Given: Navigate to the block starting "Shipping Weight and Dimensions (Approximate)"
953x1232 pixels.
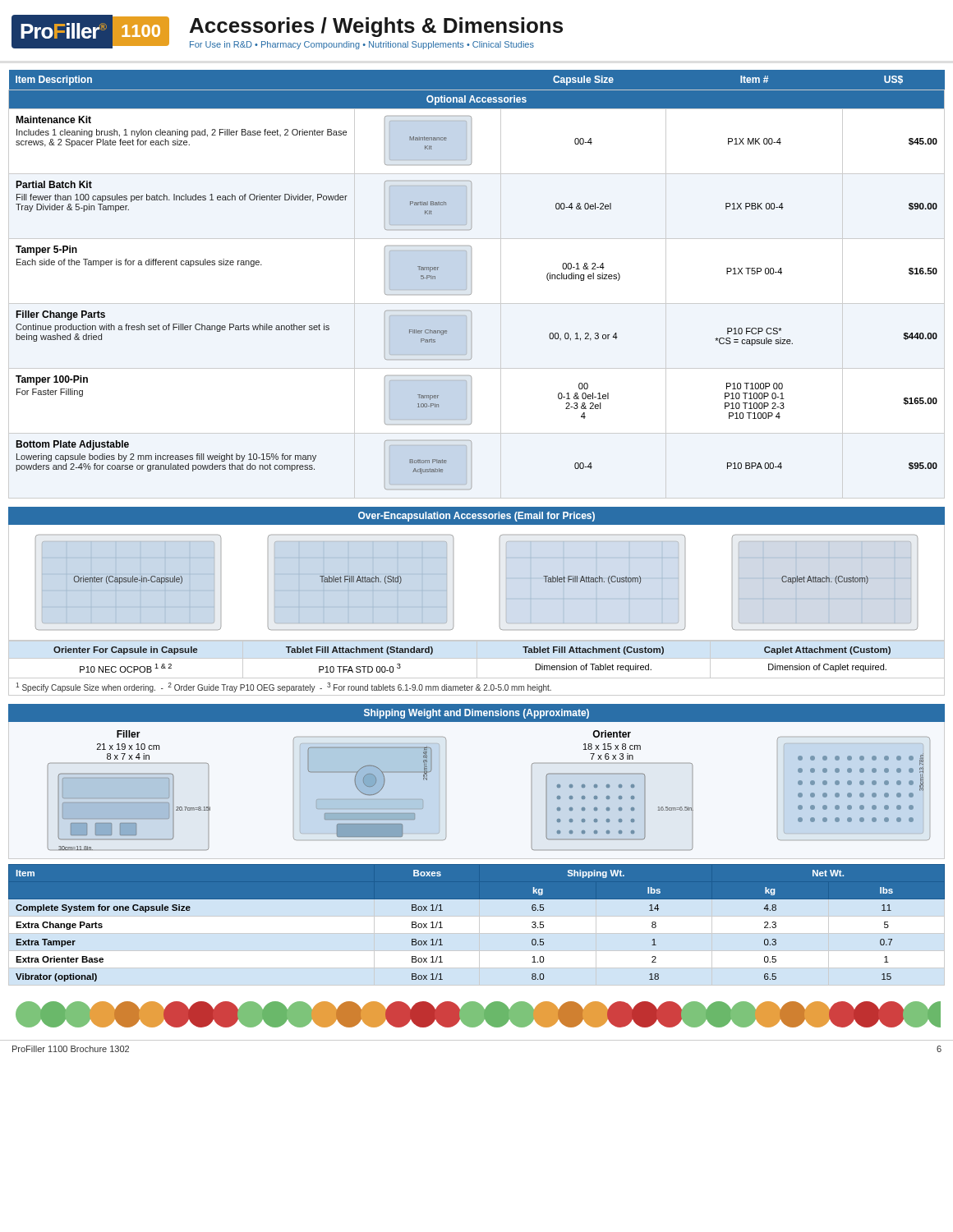Looking at the screenshot, I should pos(476,713).
